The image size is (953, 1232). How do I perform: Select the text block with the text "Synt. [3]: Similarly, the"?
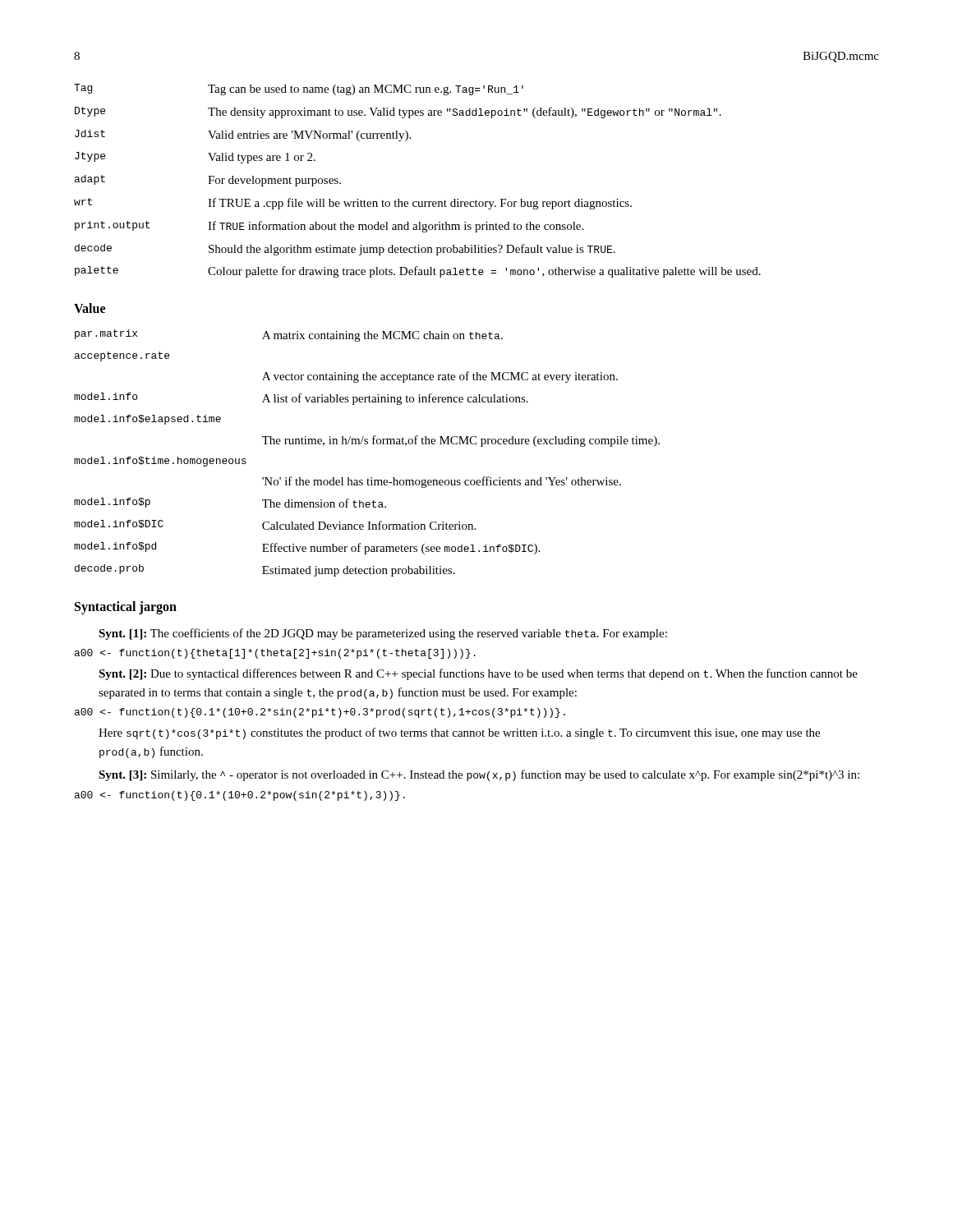[x=489, y=775]
